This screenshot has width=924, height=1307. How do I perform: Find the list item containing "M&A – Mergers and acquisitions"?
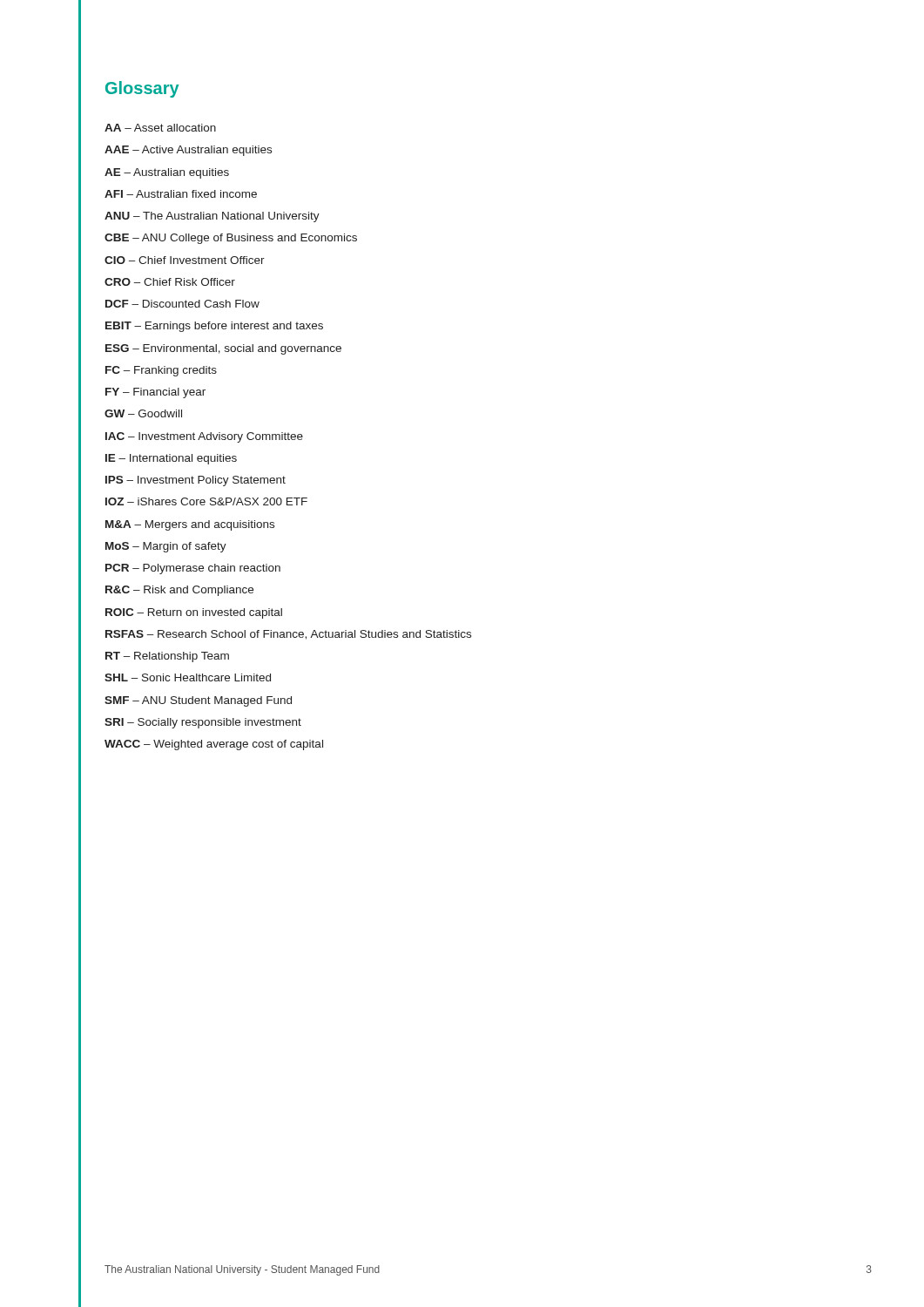point(190,524)
